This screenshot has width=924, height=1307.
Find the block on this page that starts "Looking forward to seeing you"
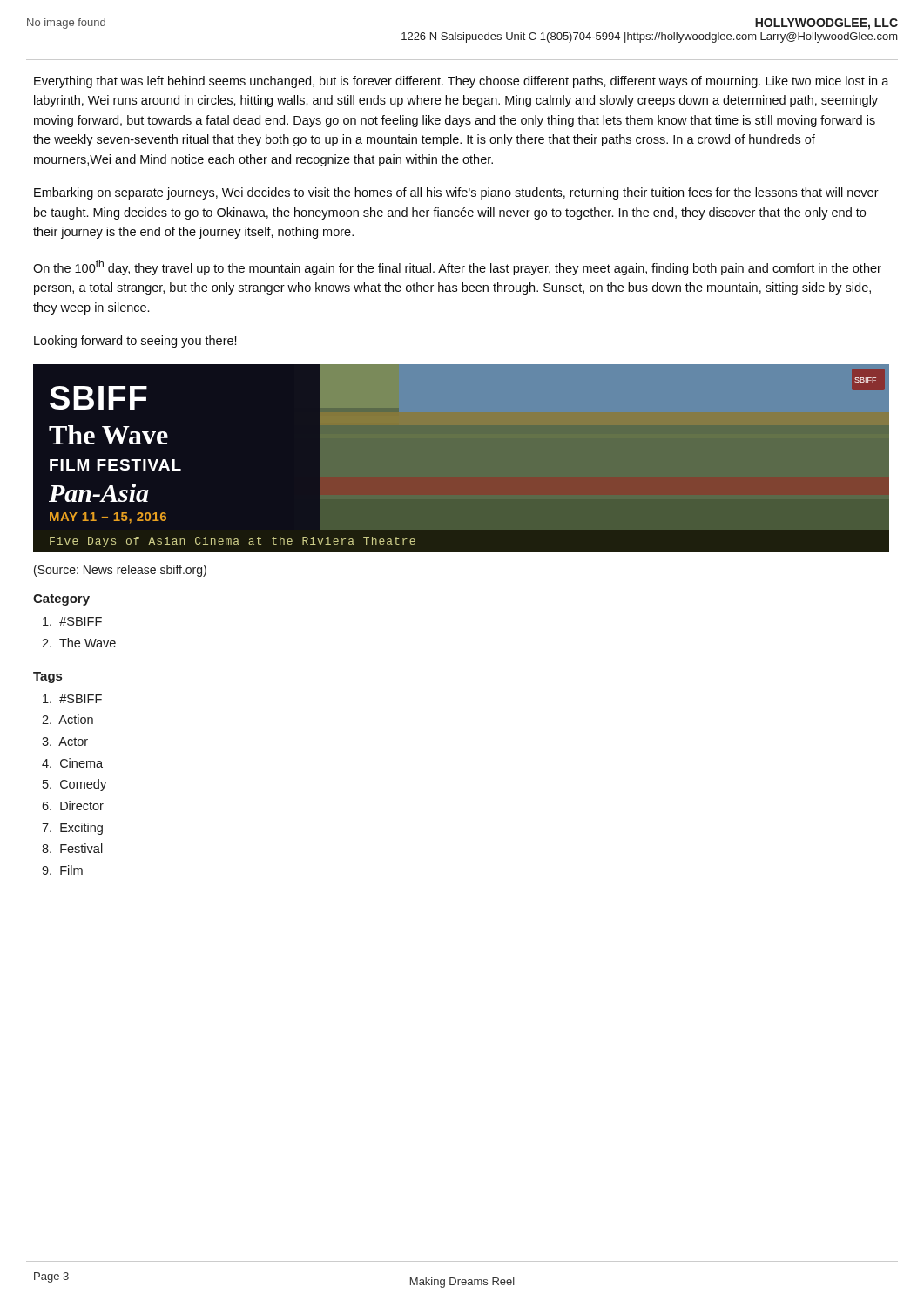click(x=135, y=341)
